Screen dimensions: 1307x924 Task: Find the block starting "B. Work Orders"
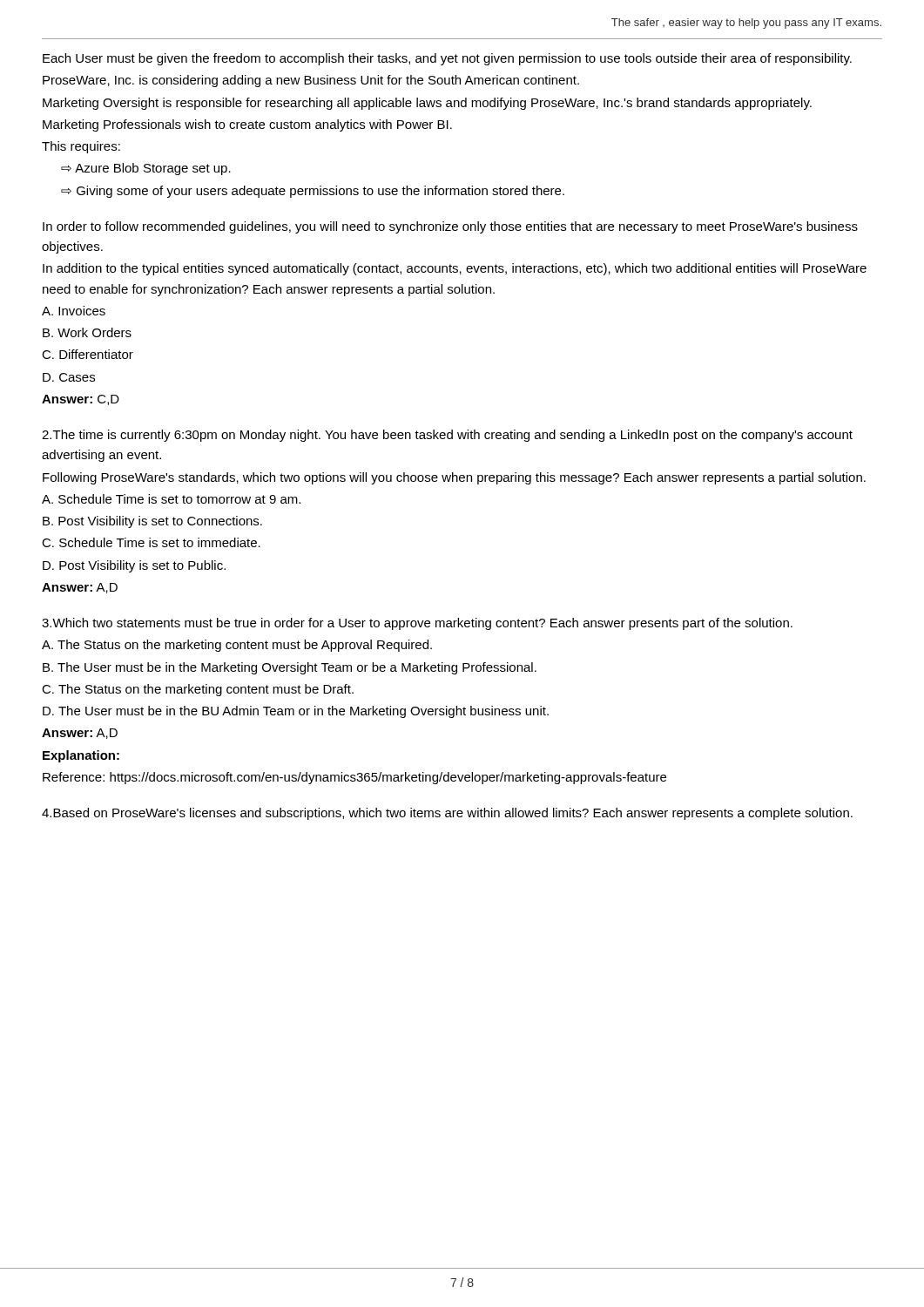(x=87, y=332)
